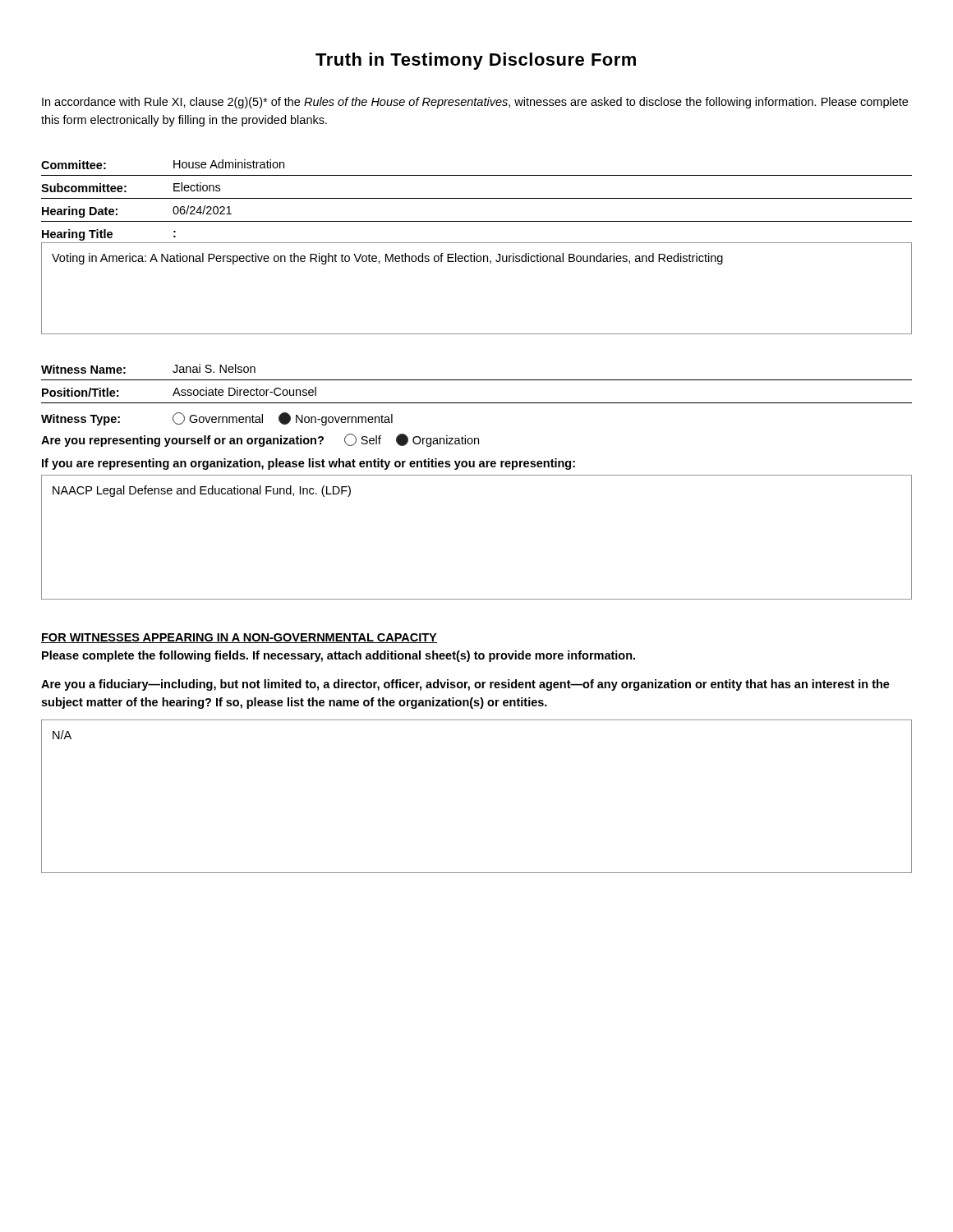Click on the element starting "Committee: House Administration"
This screenshot has height=1232, width=953.
pyautogui.click(x=476, y=164)
